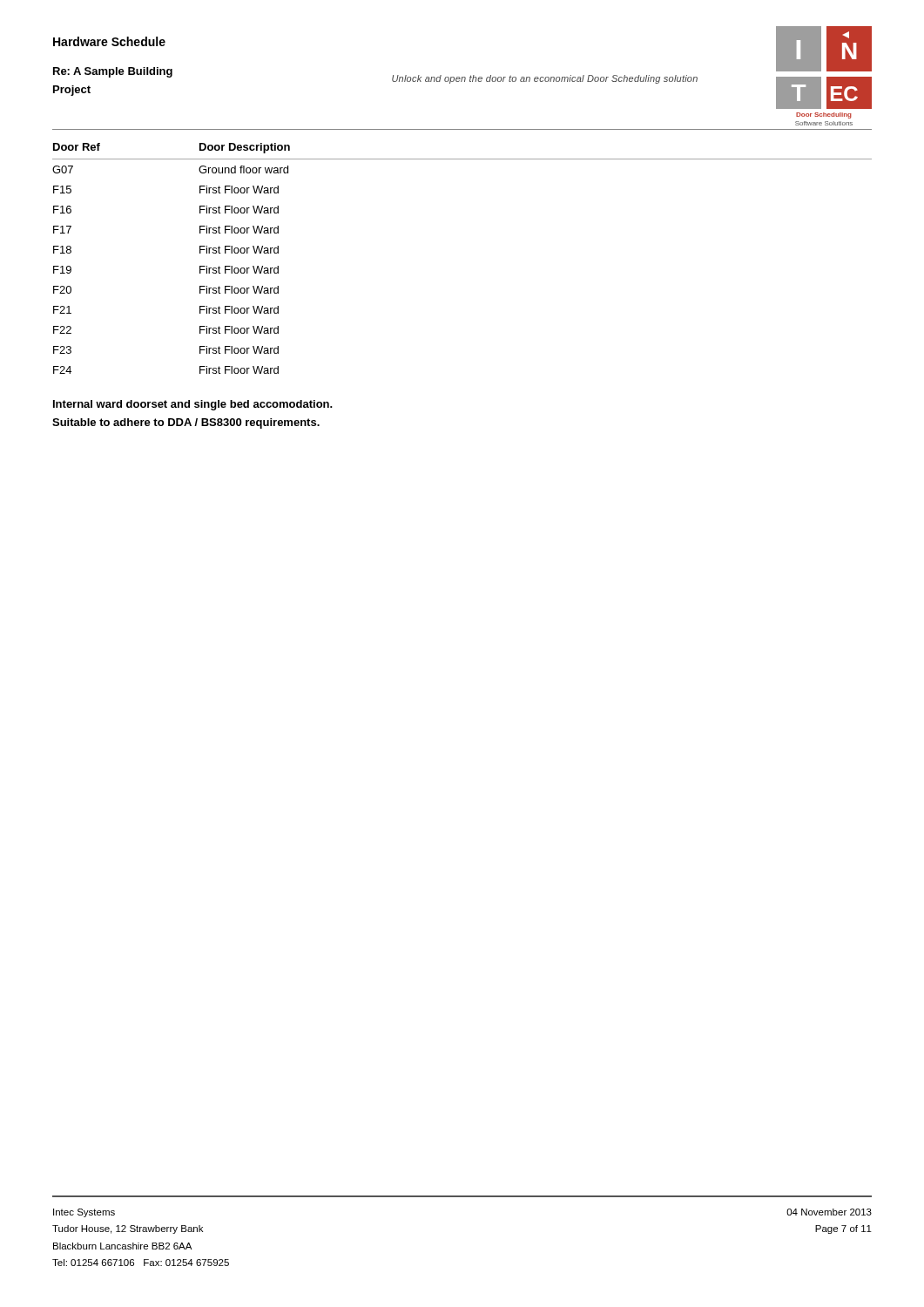Select the text block containing "Unlock and open the"
Viewport: 924px width, 1307px height.
coord(545,78)
